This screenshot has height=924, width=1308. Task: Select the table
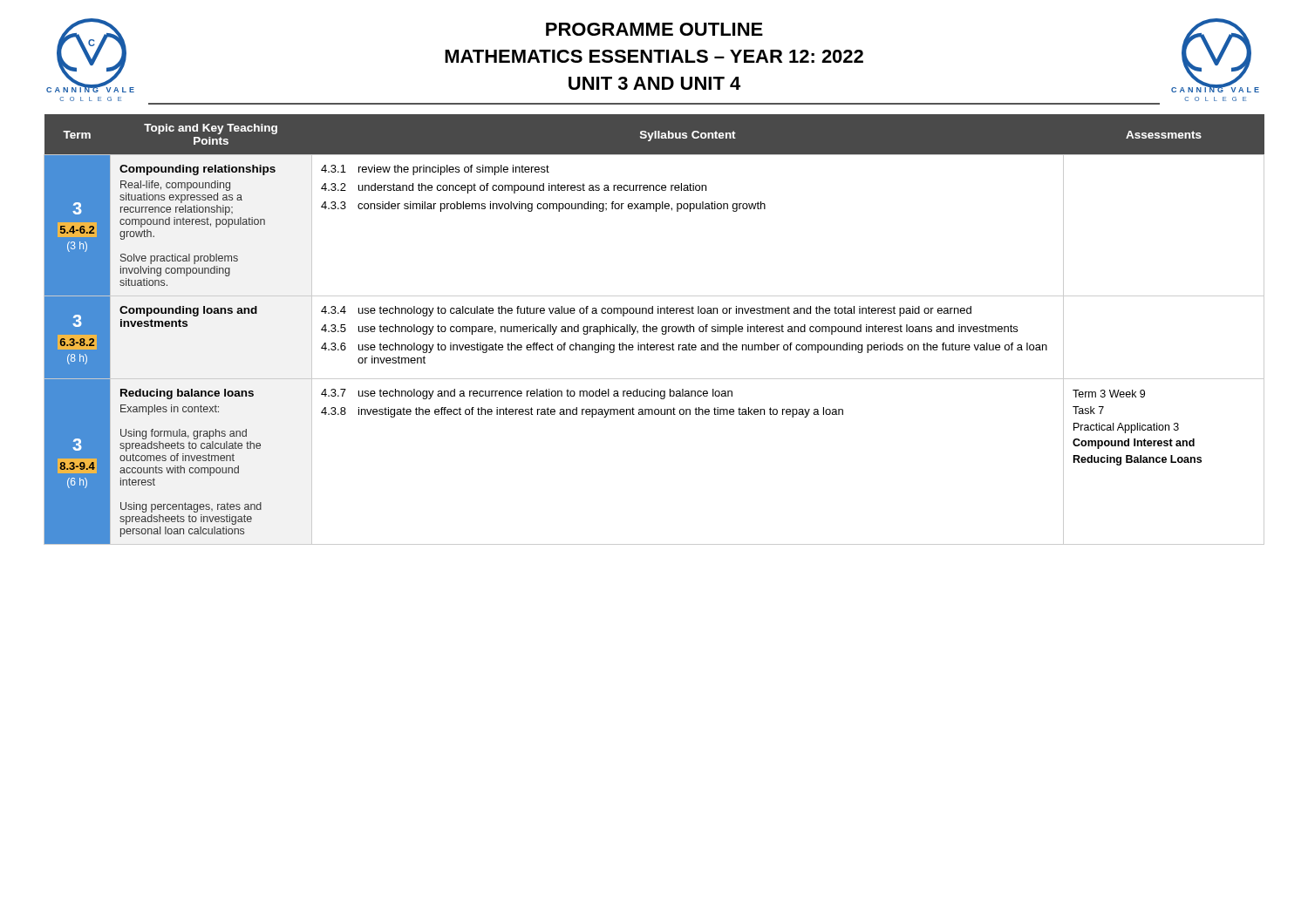654,329
